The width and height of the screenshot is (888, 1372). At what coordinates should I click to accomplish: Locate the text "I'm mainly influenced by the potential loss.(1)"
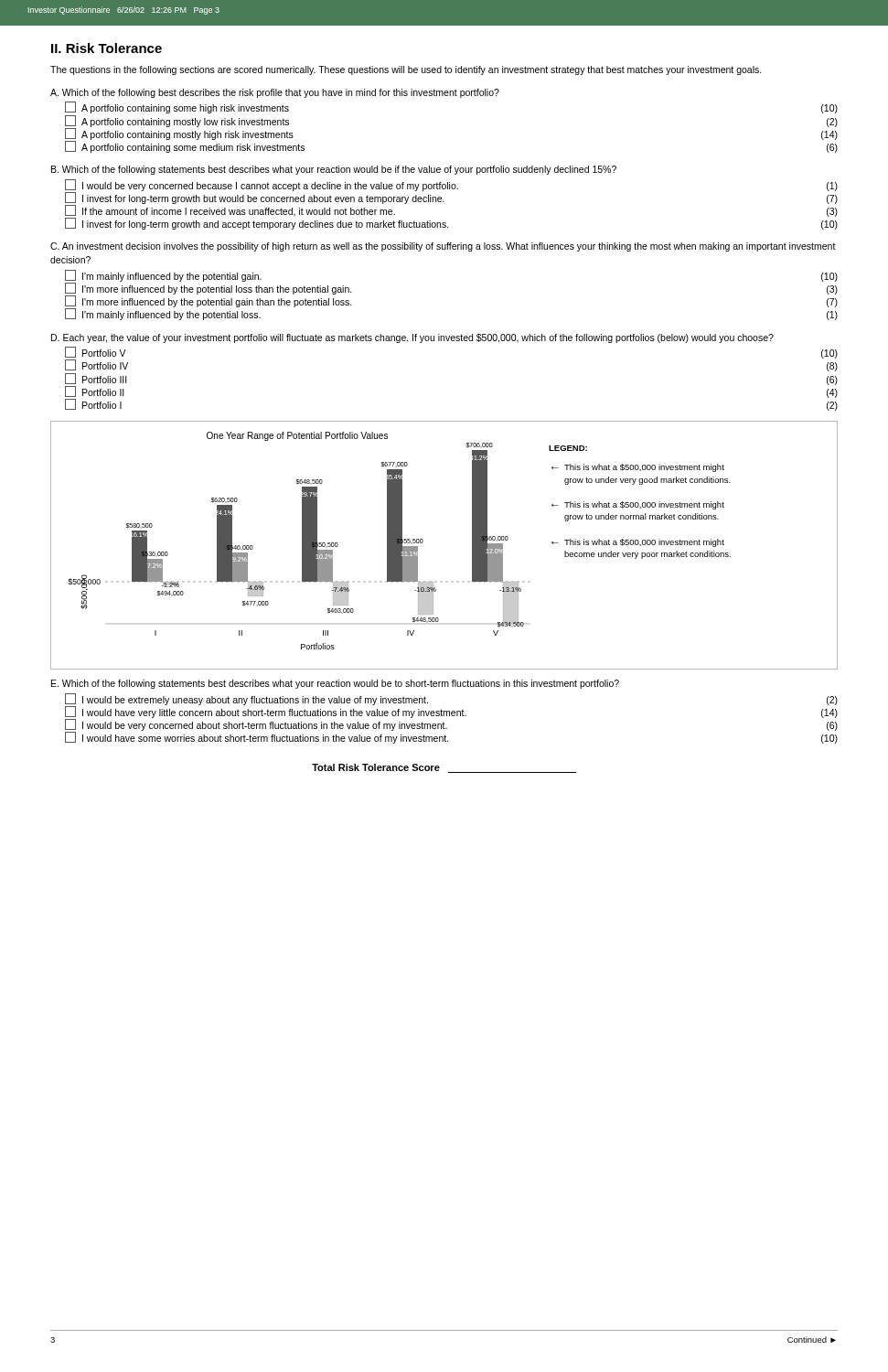(162, 313)
